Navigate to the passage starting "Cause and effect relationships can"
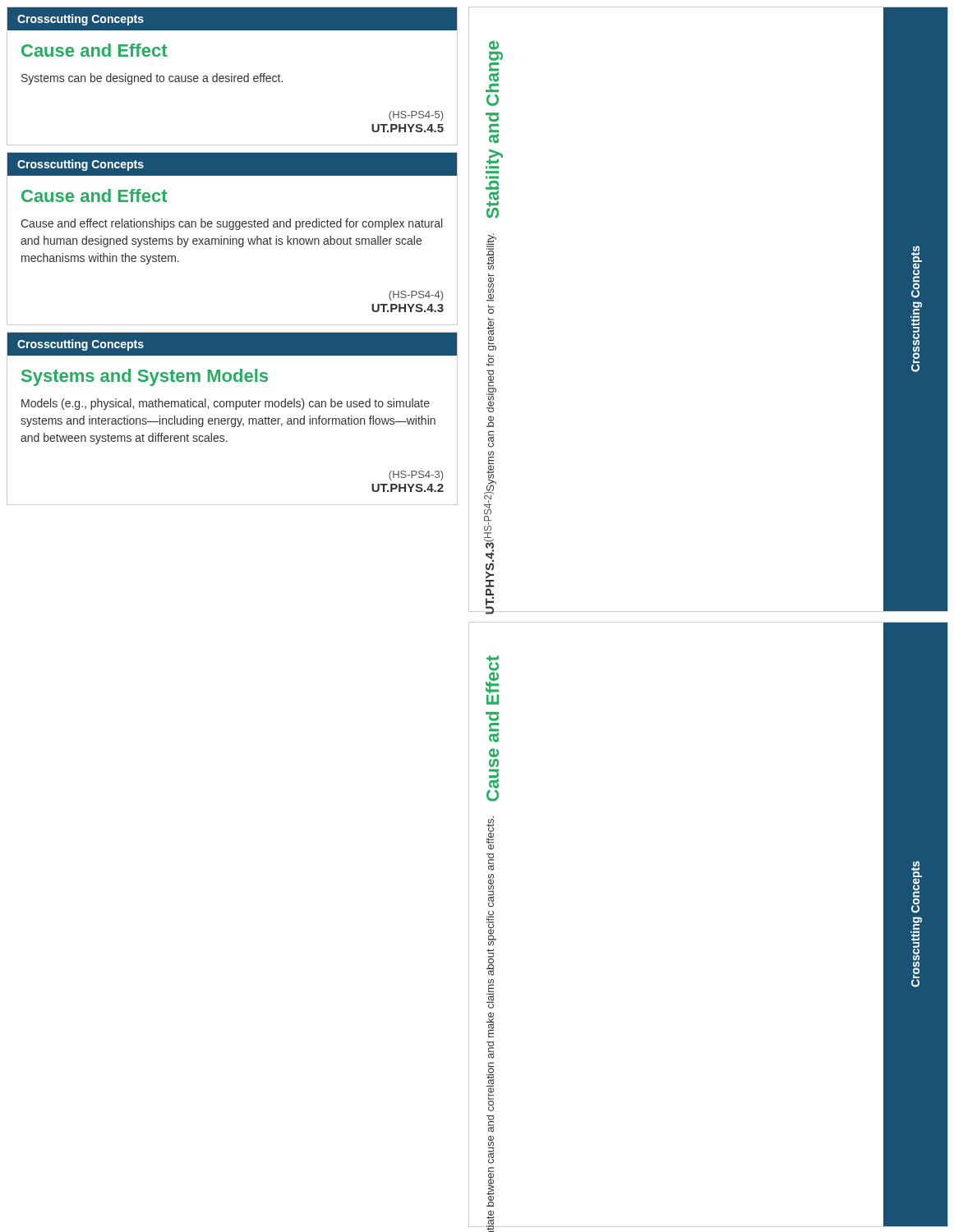This screenshot has height=1232, width=954. click(x=232, y=241)
